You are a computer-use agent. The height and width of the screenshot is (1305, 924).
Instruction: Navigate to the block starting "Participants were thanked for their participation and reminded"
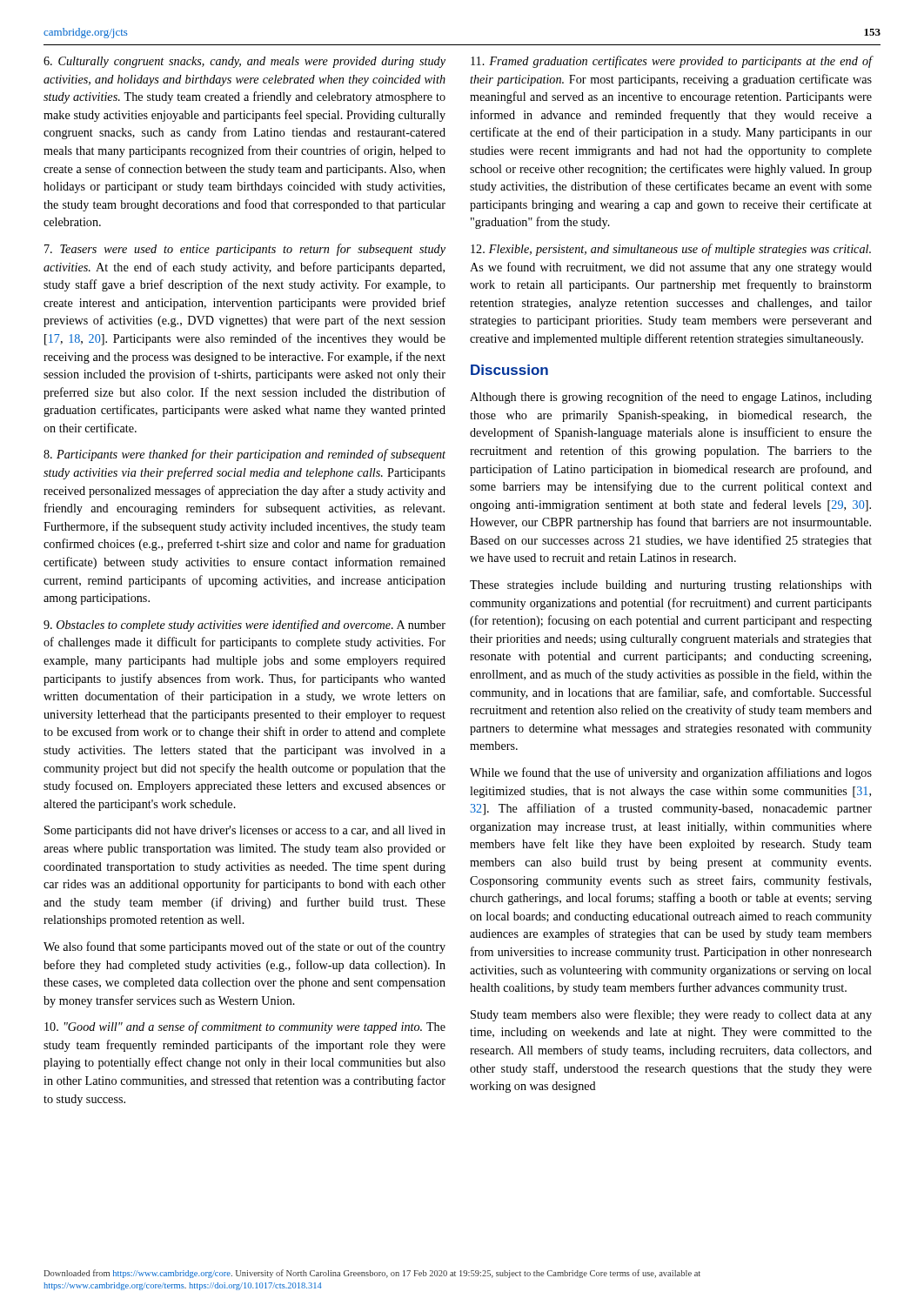click(x=244, y=526)
